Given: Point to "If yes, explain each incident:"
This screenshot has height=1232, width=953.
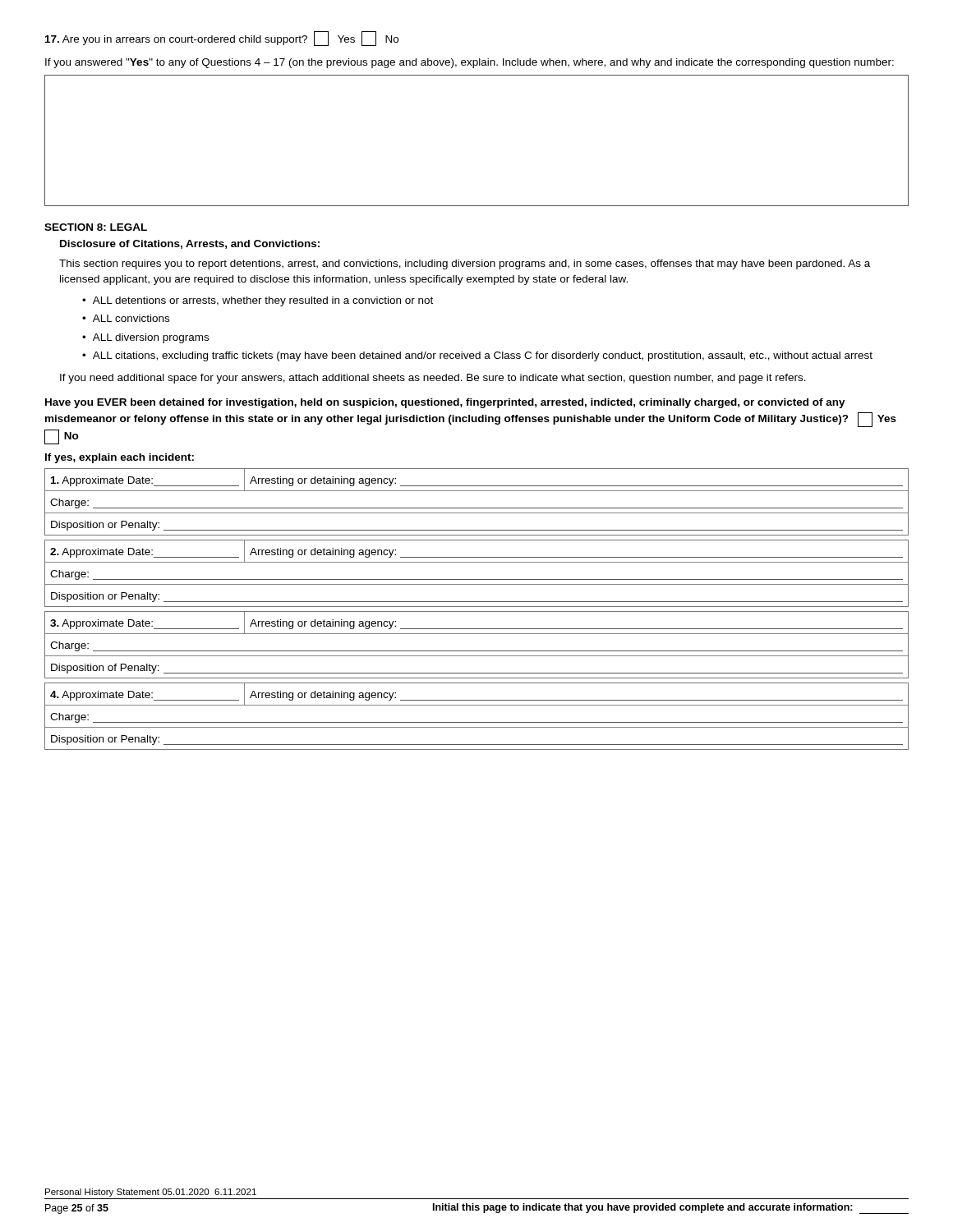Looking at the screenshot, I should tap(120, 457).
